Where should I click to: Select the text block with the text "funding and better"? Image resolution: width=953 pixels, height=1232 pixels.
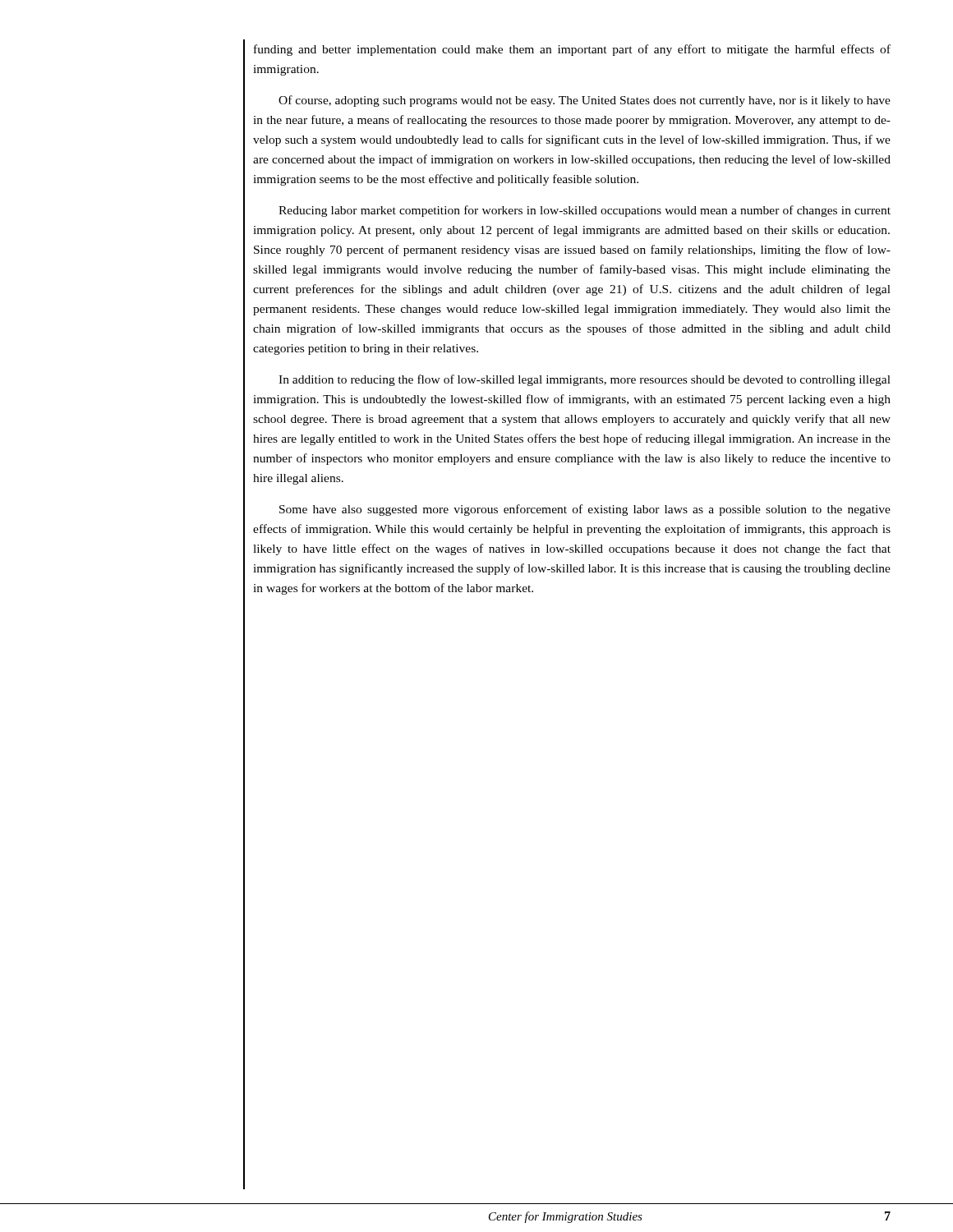pyautogui.click(x=572, y=59)
